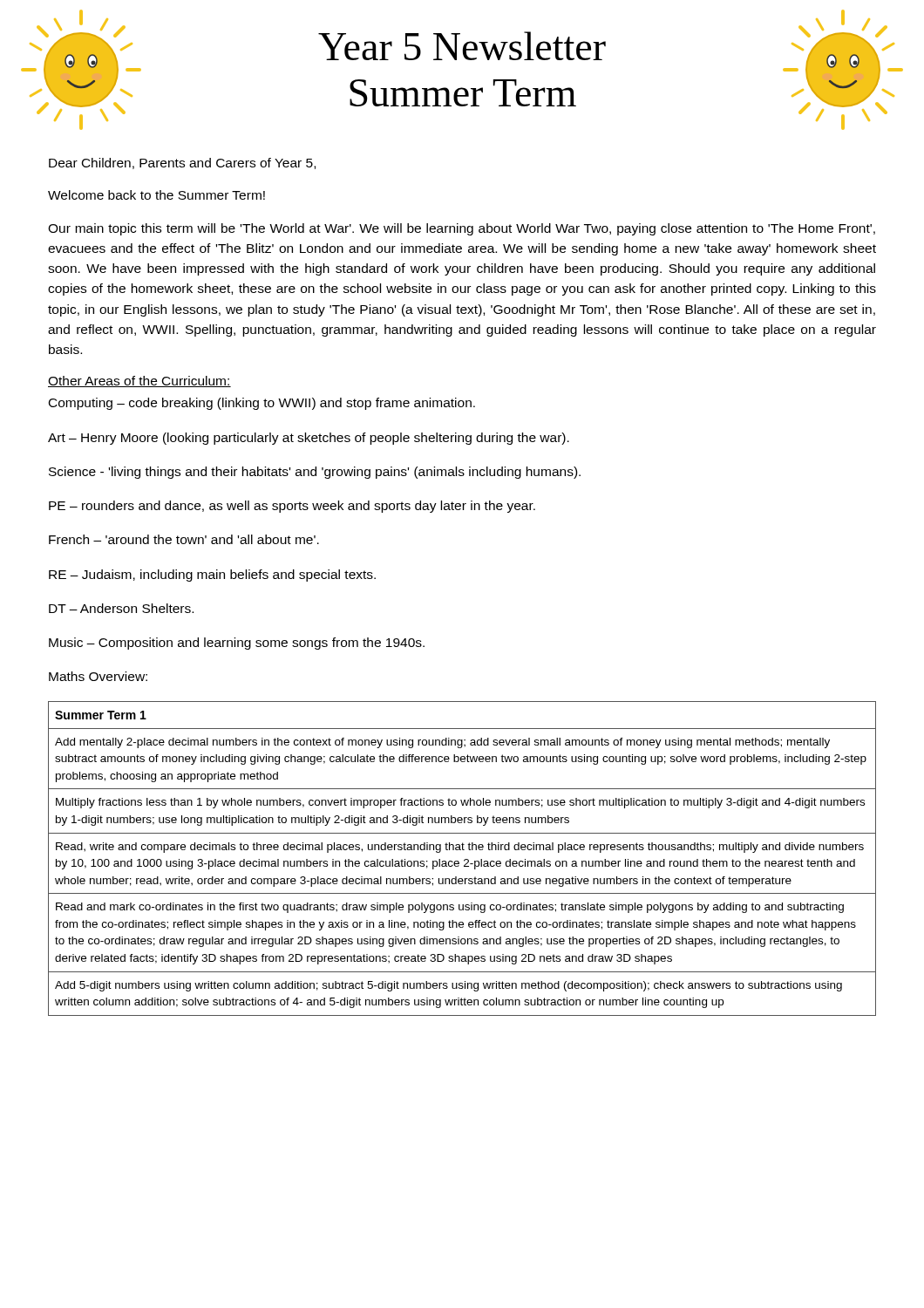Find the text starting "RE – Judaism, including"
This screenshot has width=924, height=1308.
tap(212, 576)
